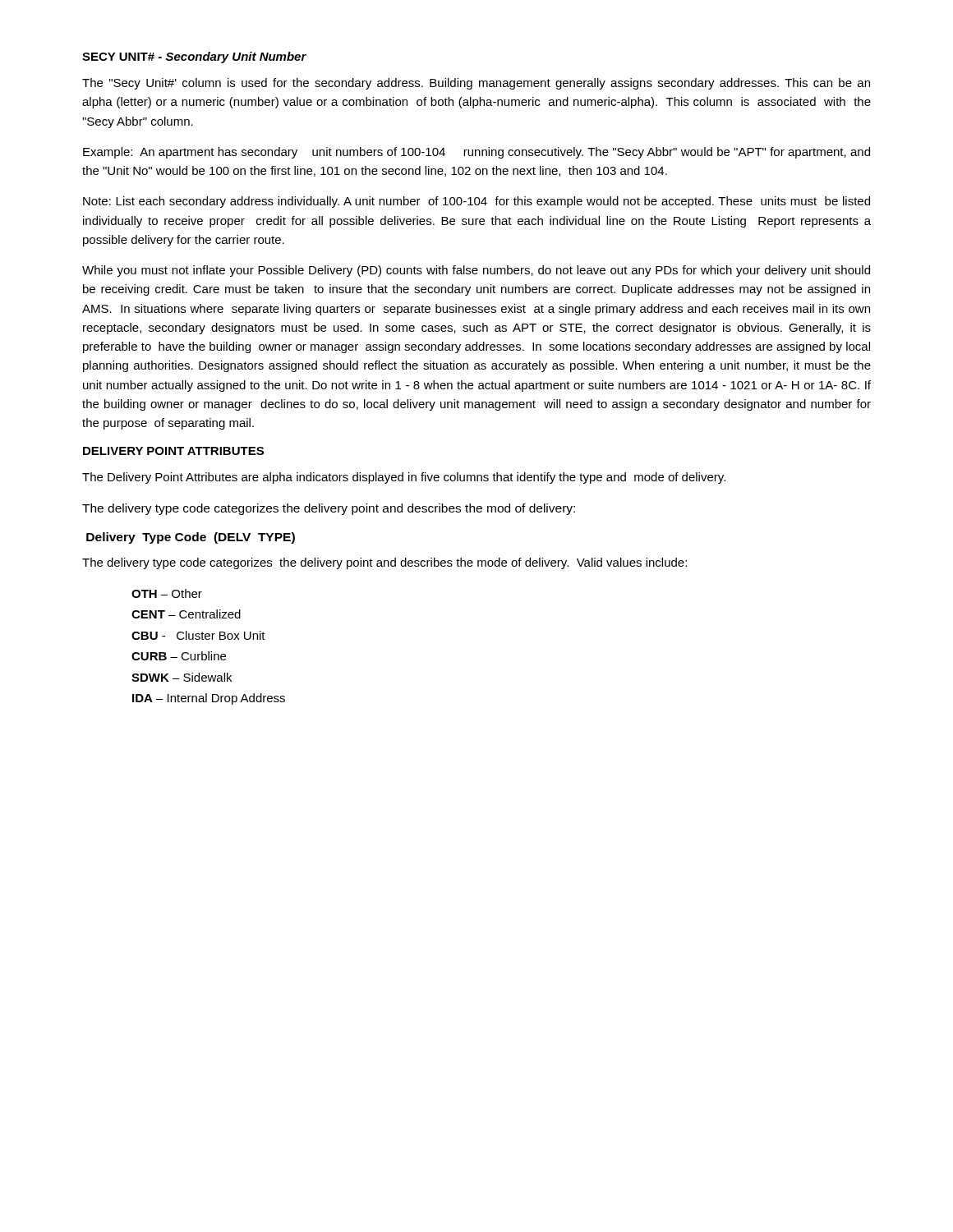
Task: Click on the text starting "CBU - Cluster Box Unit"
Action: (198, 635)
